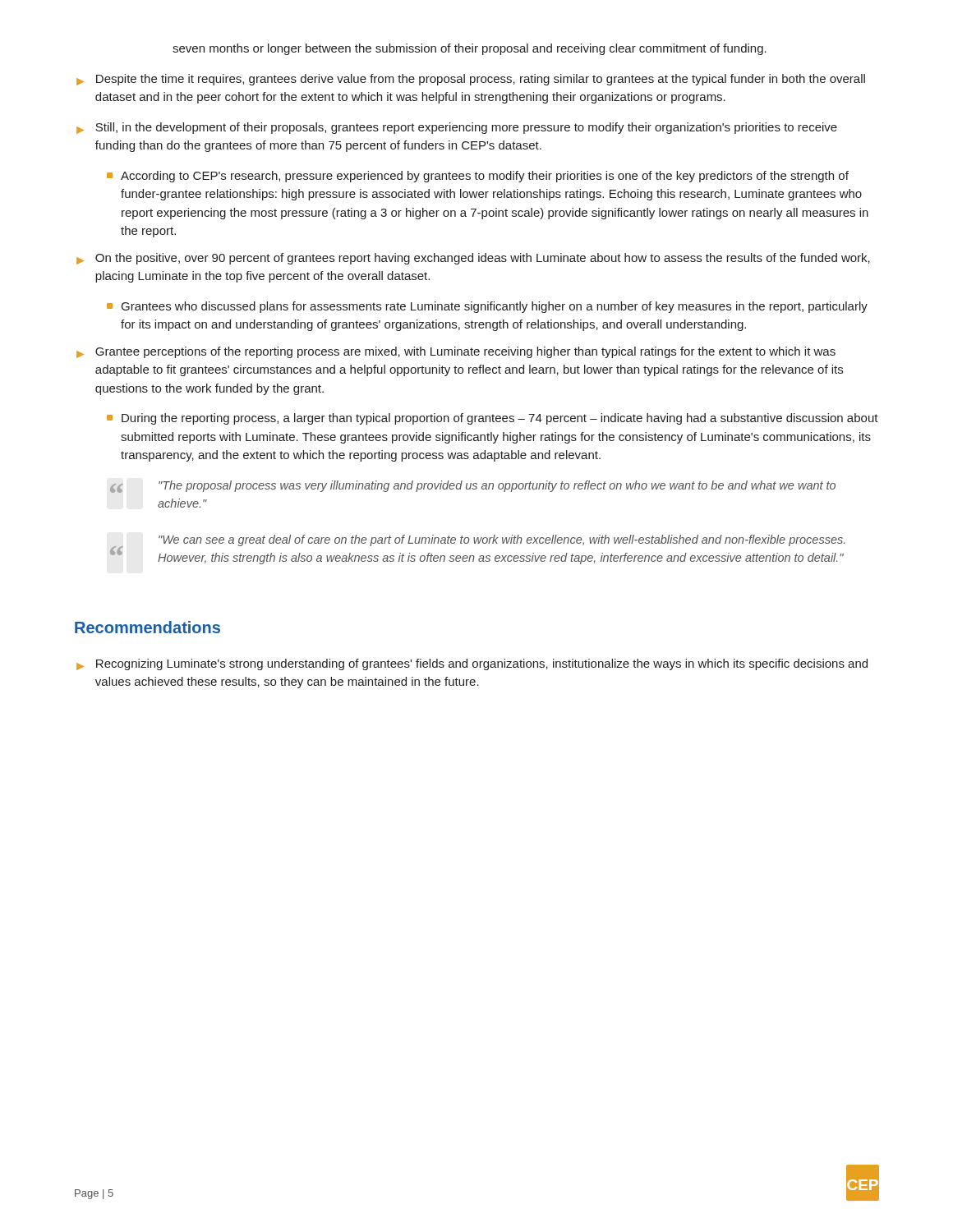Select the region starting "seven months or longer"
Viewport: 953px width, 1232px height.
coord(470,48)
